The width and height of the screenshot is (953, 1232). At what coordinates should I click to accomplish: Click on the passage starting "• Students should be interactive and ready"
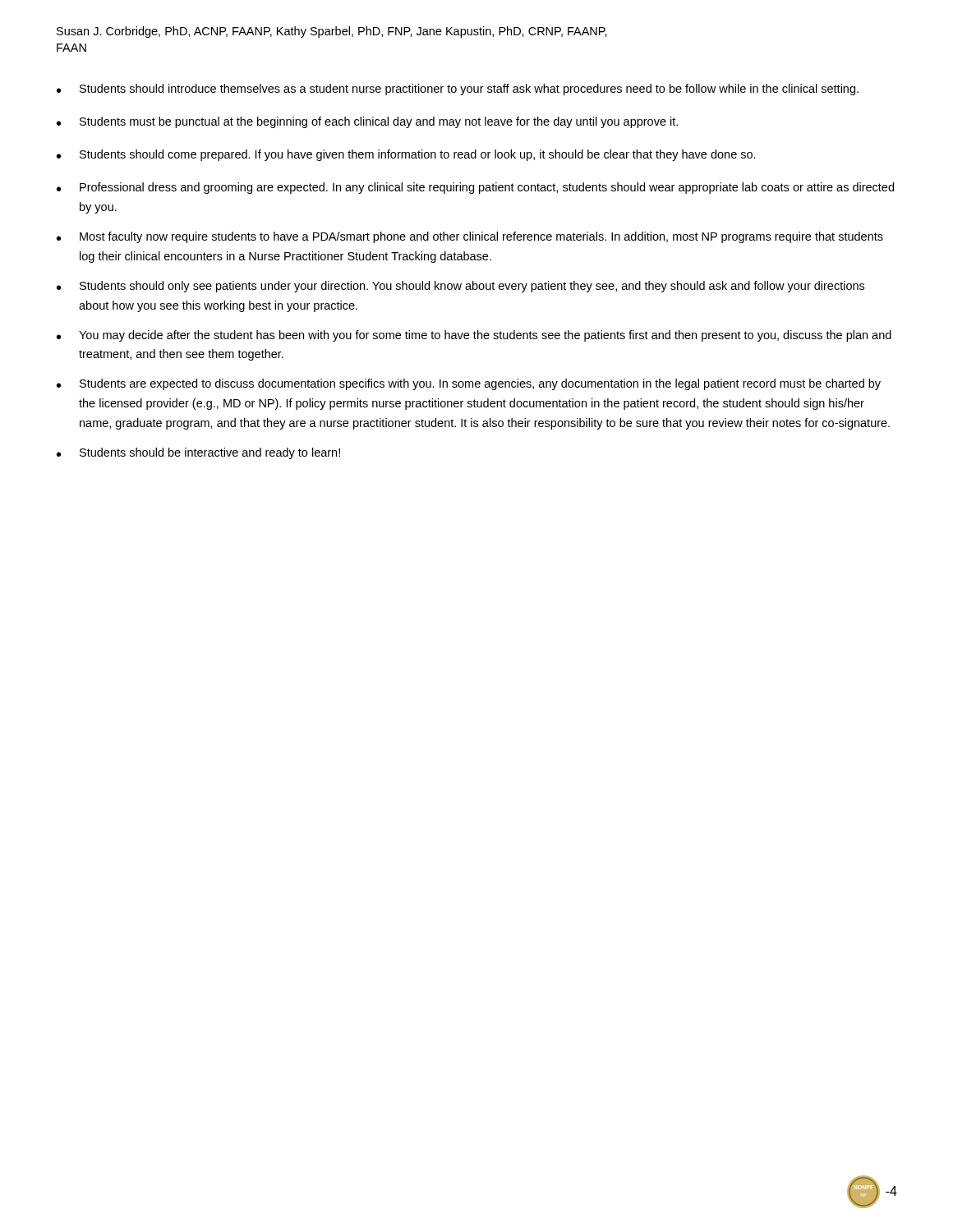click(198, 453)
